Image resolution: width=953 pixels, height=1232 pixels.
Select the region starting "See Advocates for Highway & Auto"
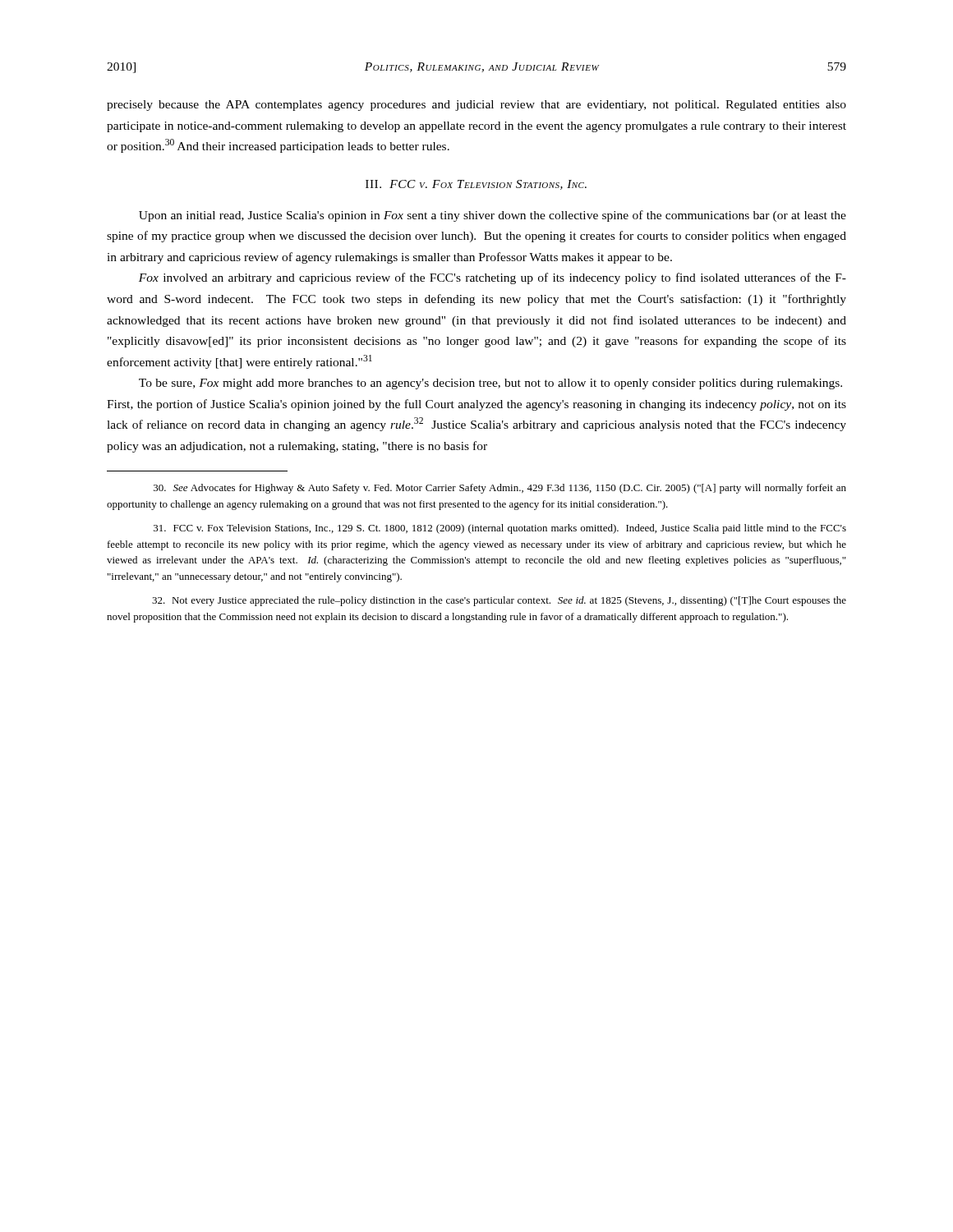tap(476, 552)
